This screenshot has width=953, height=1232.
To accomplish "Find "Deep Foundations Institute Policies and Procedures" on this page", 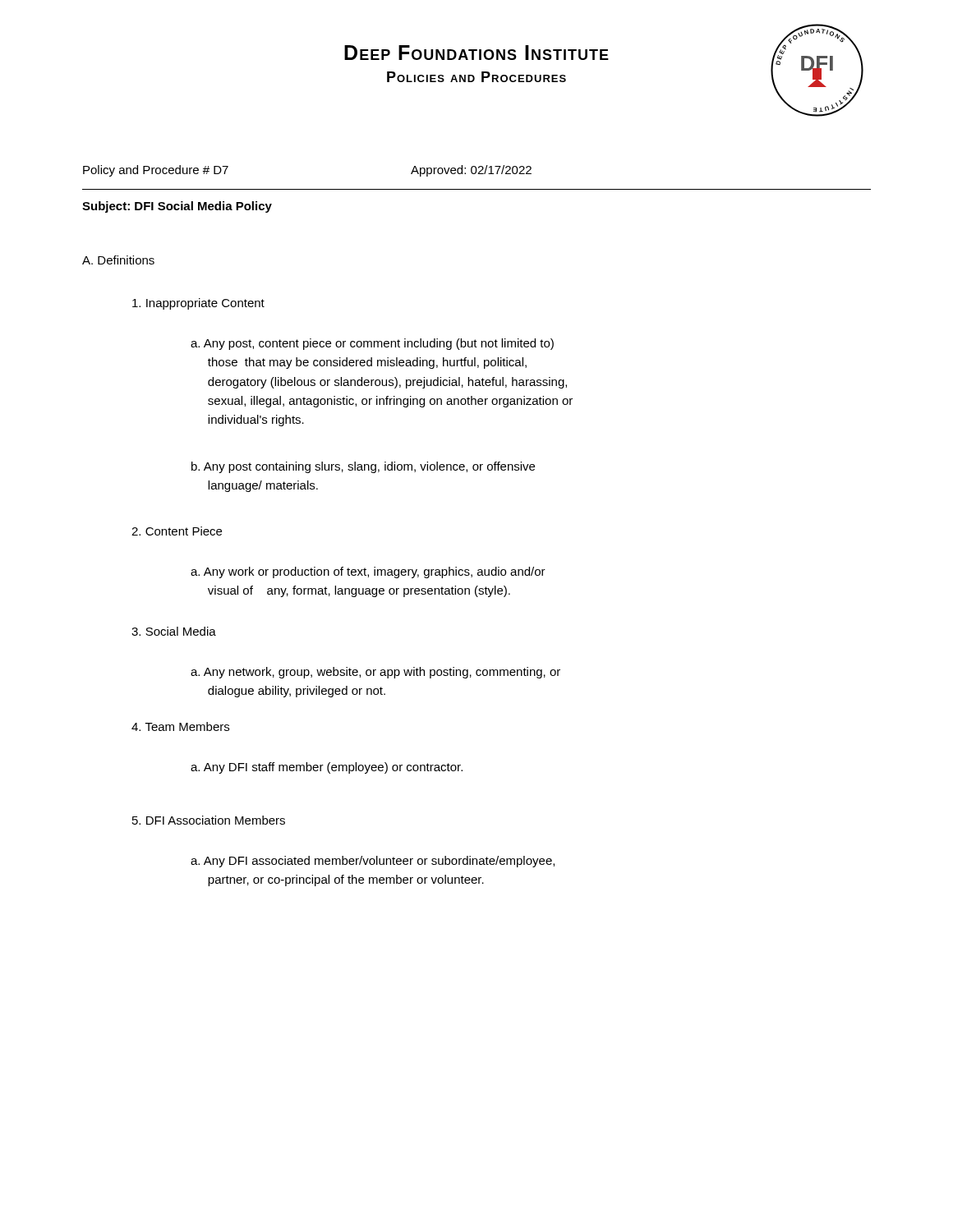I will tap(476, 63).
